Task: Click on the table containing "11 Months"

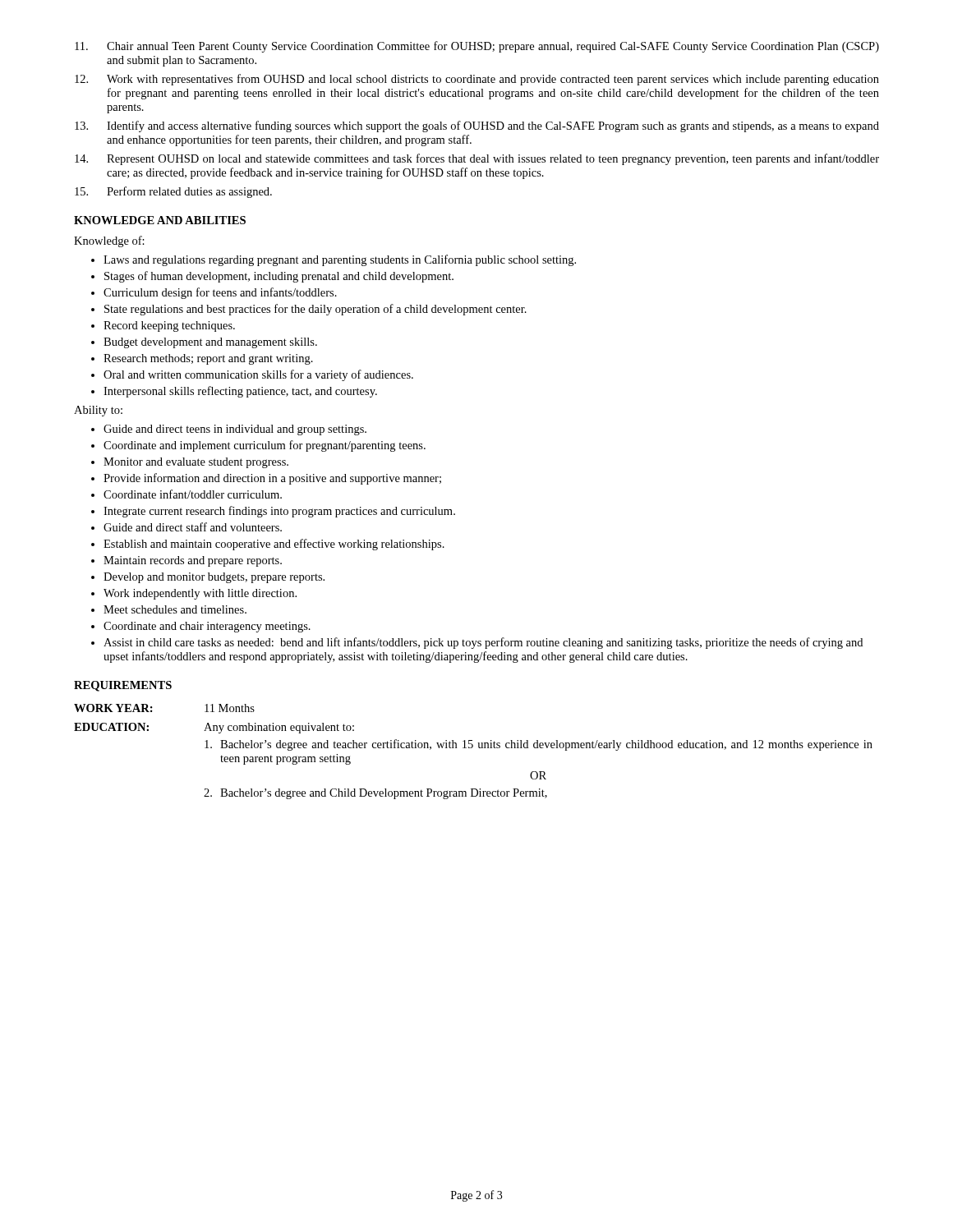Action: [x=476, y=752]
